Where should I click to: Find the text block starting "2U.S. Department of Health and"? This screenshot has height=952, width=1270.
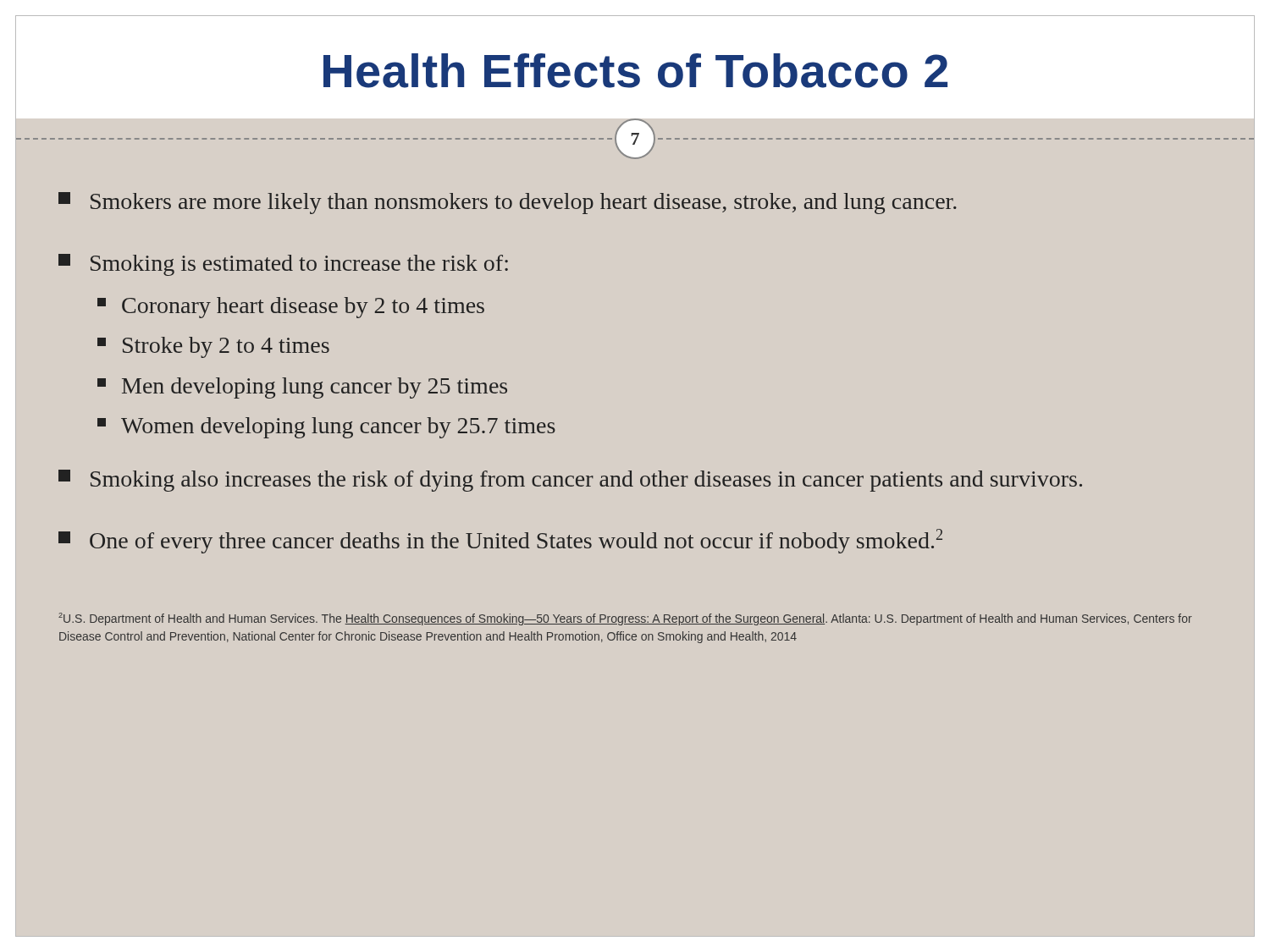[625, 628]
